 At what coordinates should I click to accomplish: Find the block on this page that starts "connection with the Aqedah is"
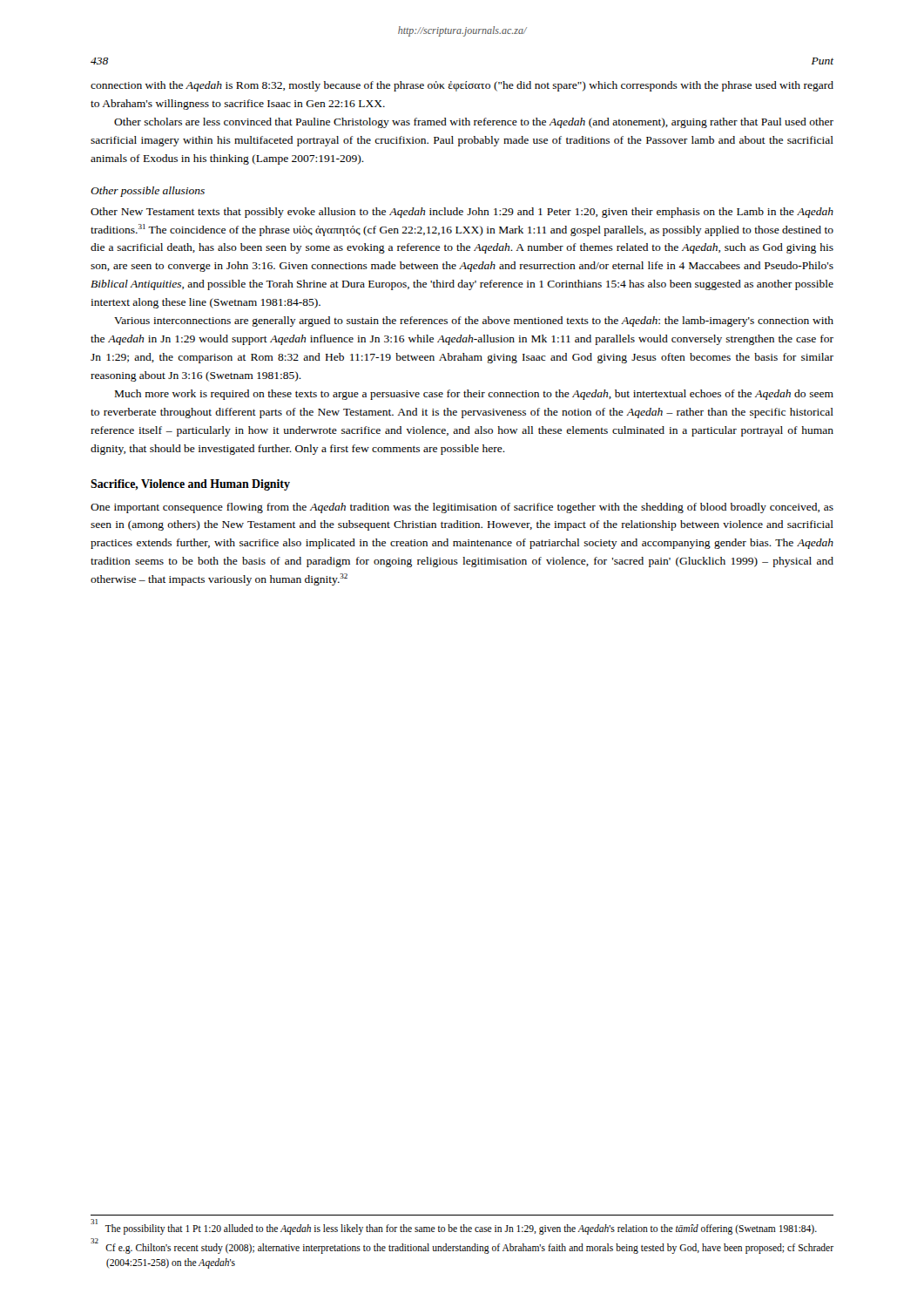[462, 95]
